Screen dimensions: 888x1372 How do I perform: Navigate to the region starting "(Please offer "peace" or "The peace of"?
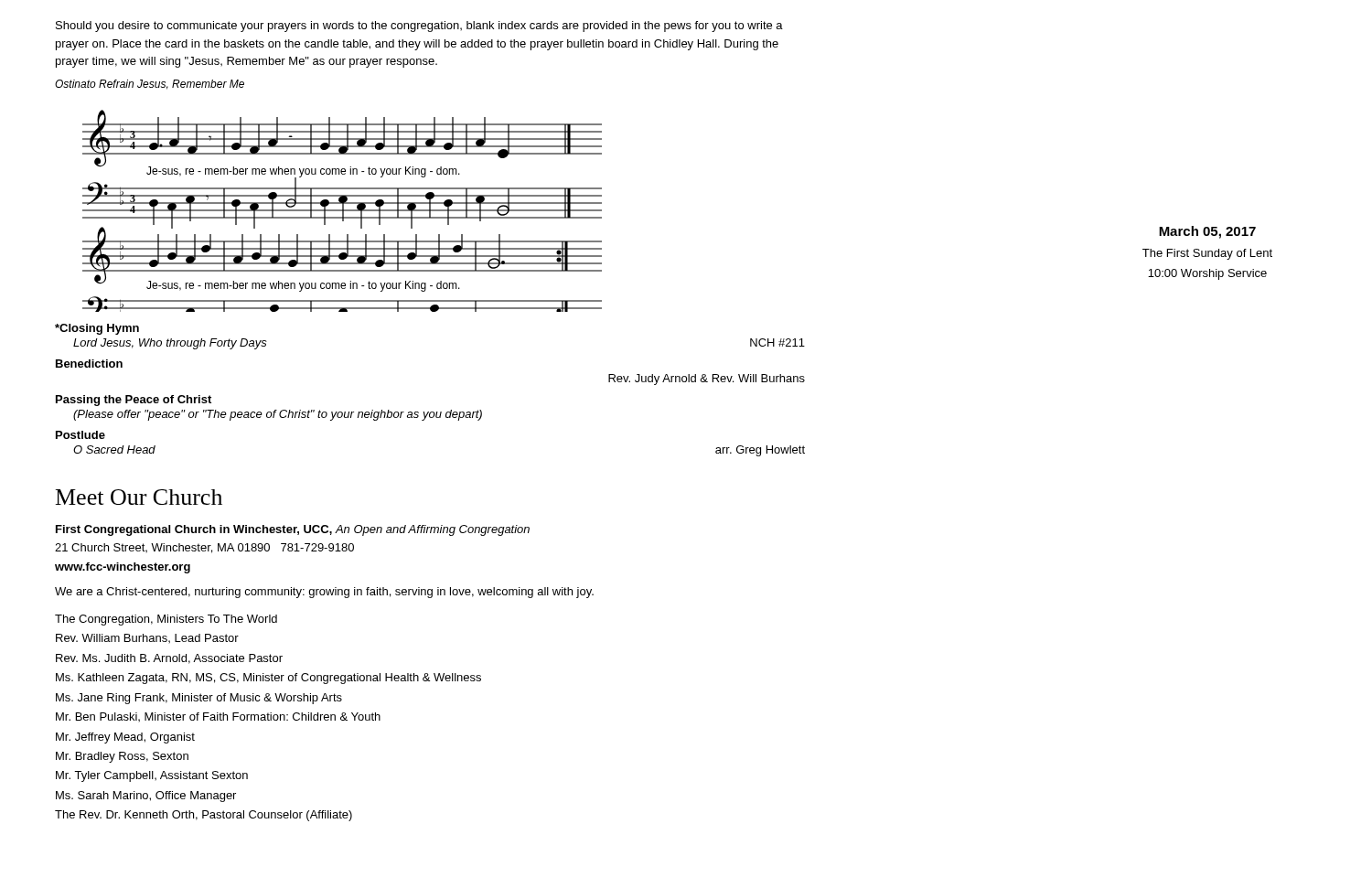click(x=278, y=413)
